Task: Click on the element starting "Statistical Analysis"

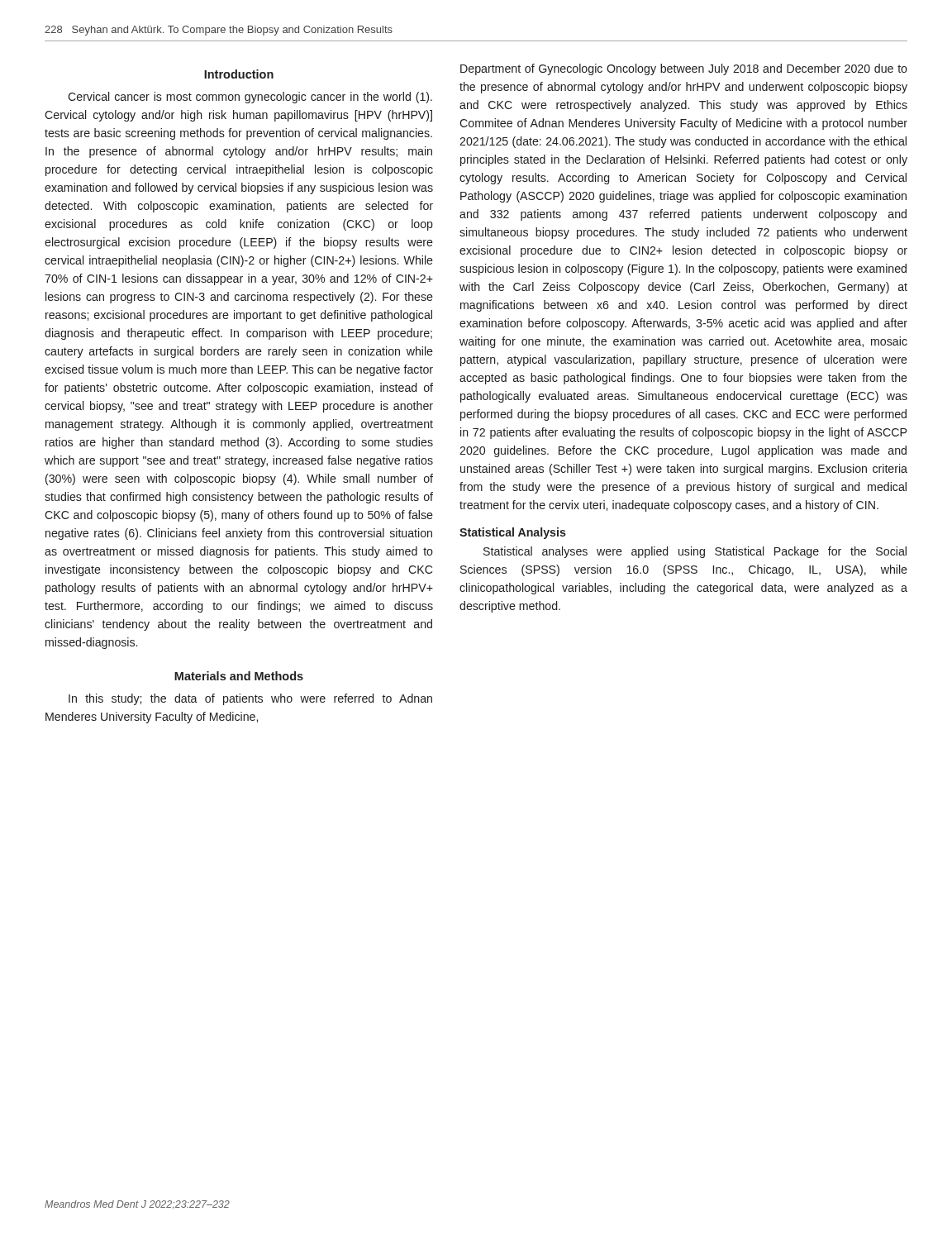Action: click(513, 532)
